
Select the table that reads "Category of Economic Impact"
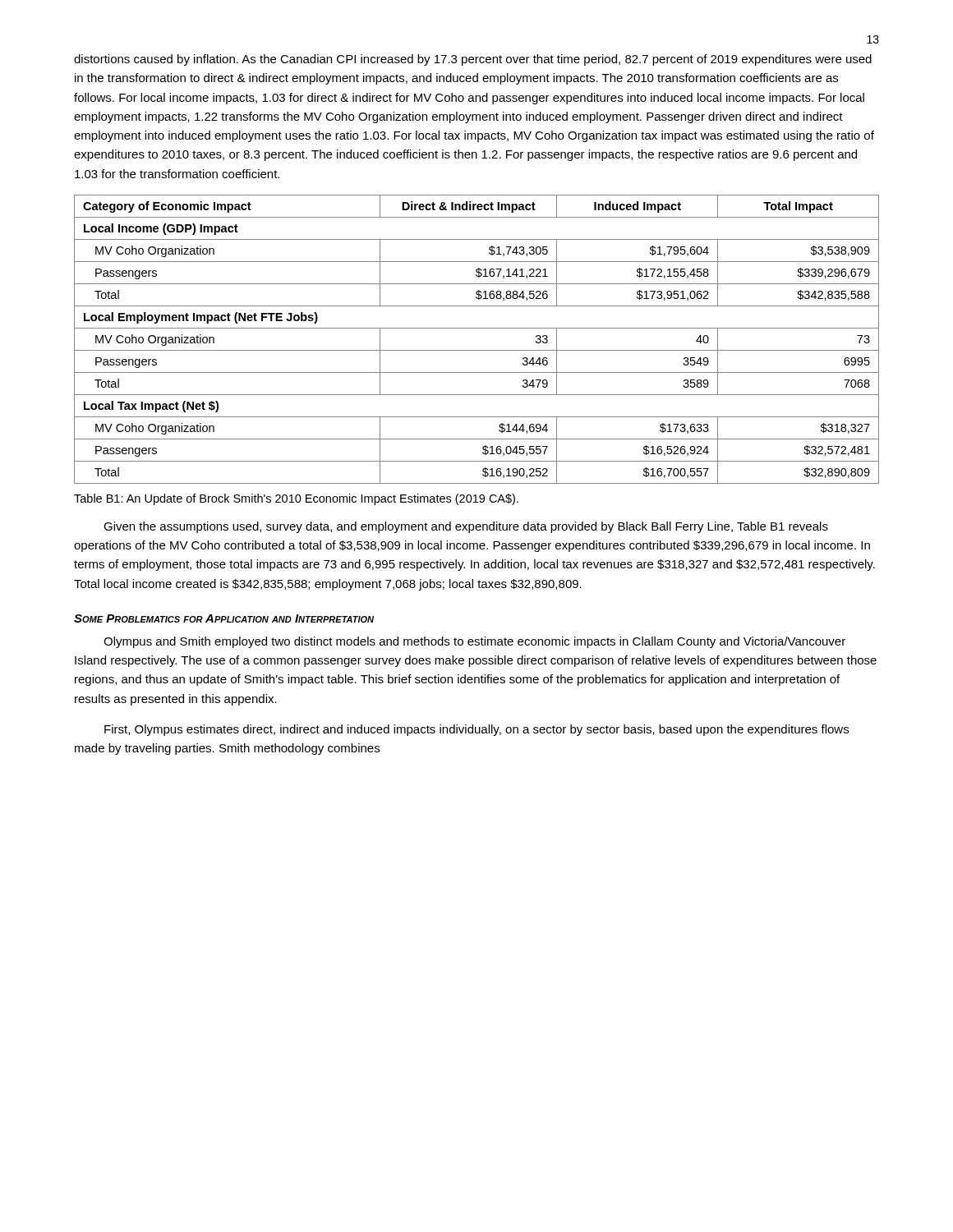[x=476, y=339]
